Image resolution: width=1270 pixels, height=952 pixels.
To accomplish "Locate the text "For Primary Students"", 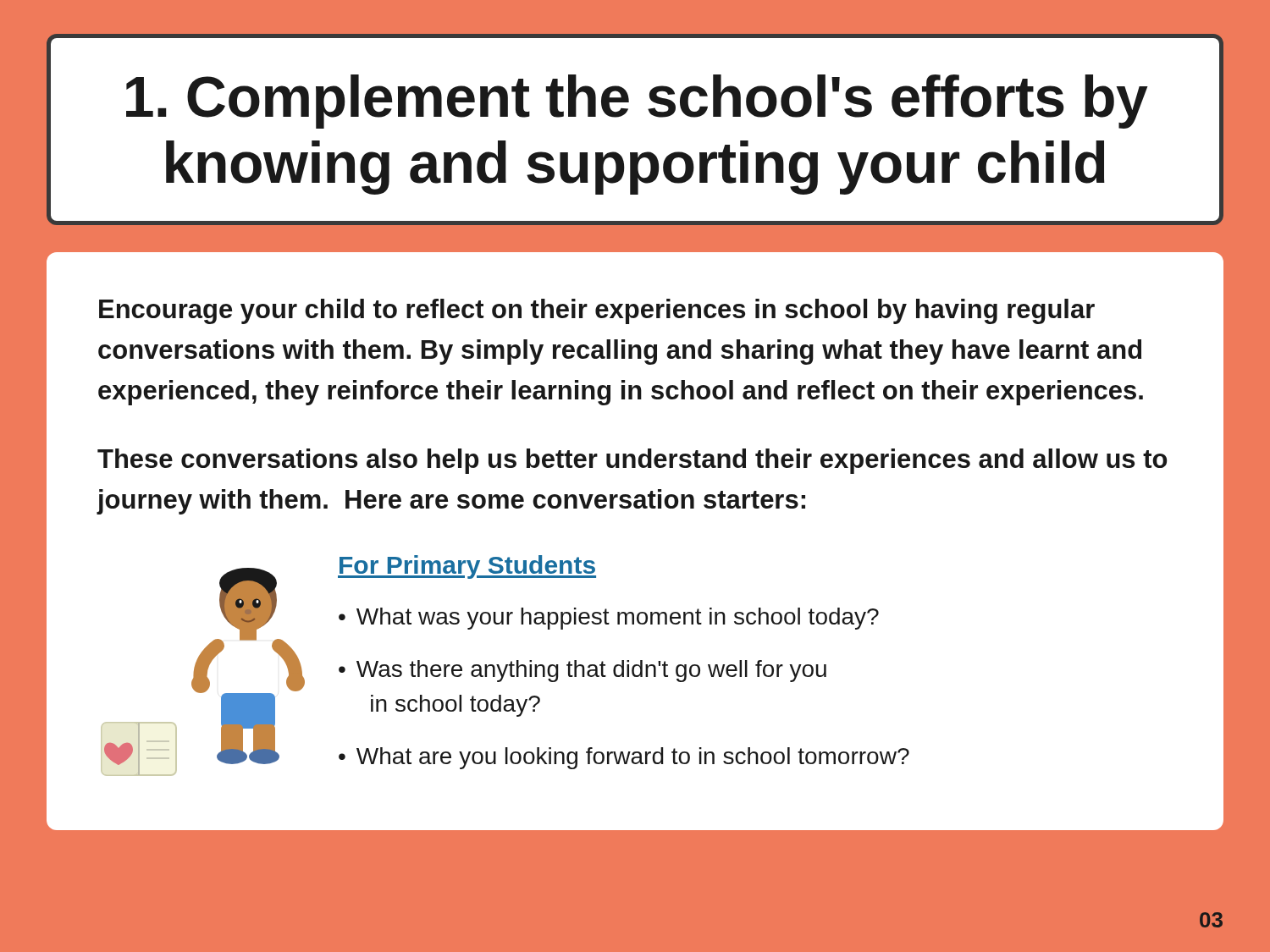I will (x=467, y=565).
